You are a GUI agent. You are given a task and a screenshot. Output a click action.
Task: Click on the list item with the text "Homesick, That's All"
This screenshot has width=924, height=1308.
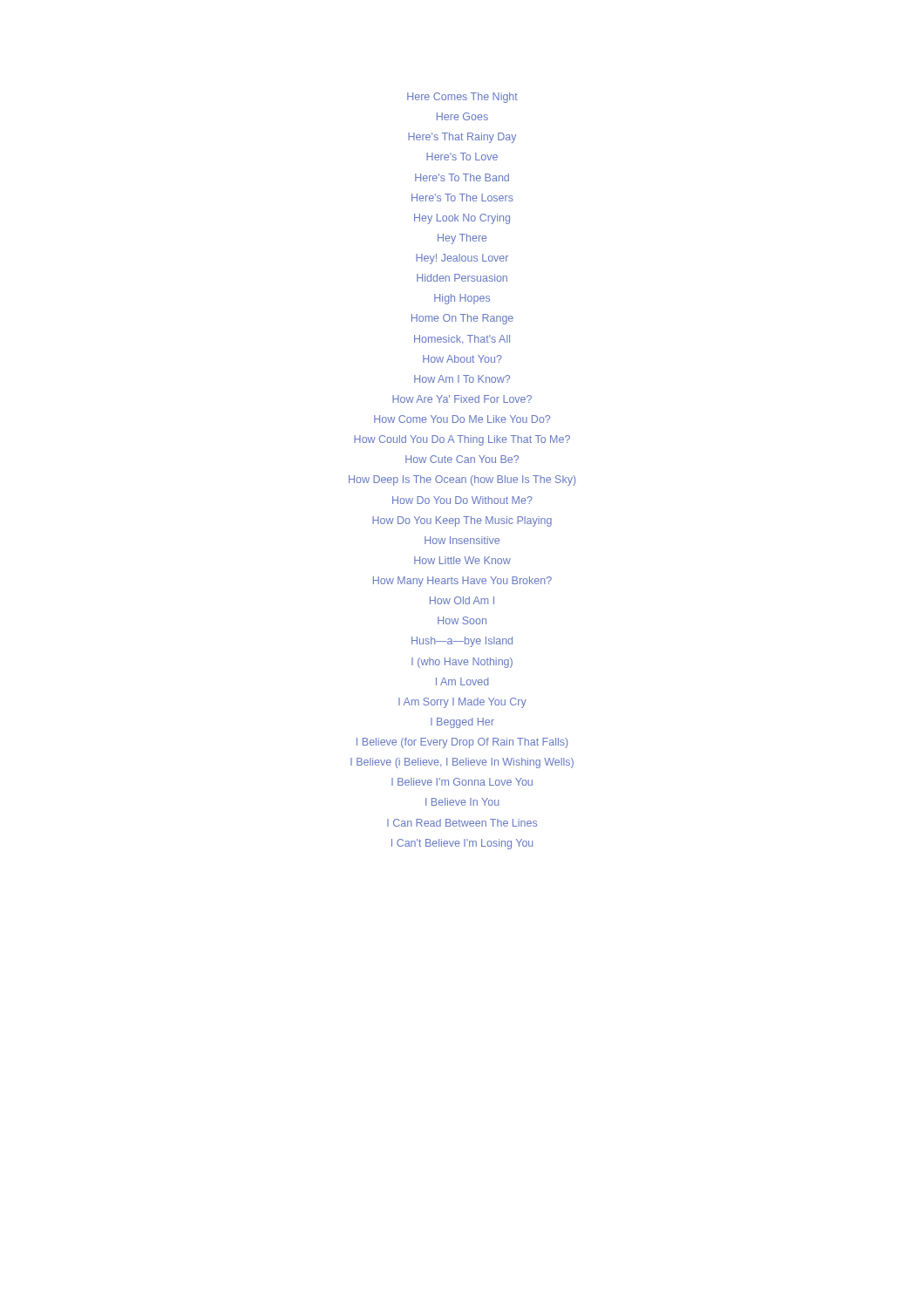tap(462, 339)
